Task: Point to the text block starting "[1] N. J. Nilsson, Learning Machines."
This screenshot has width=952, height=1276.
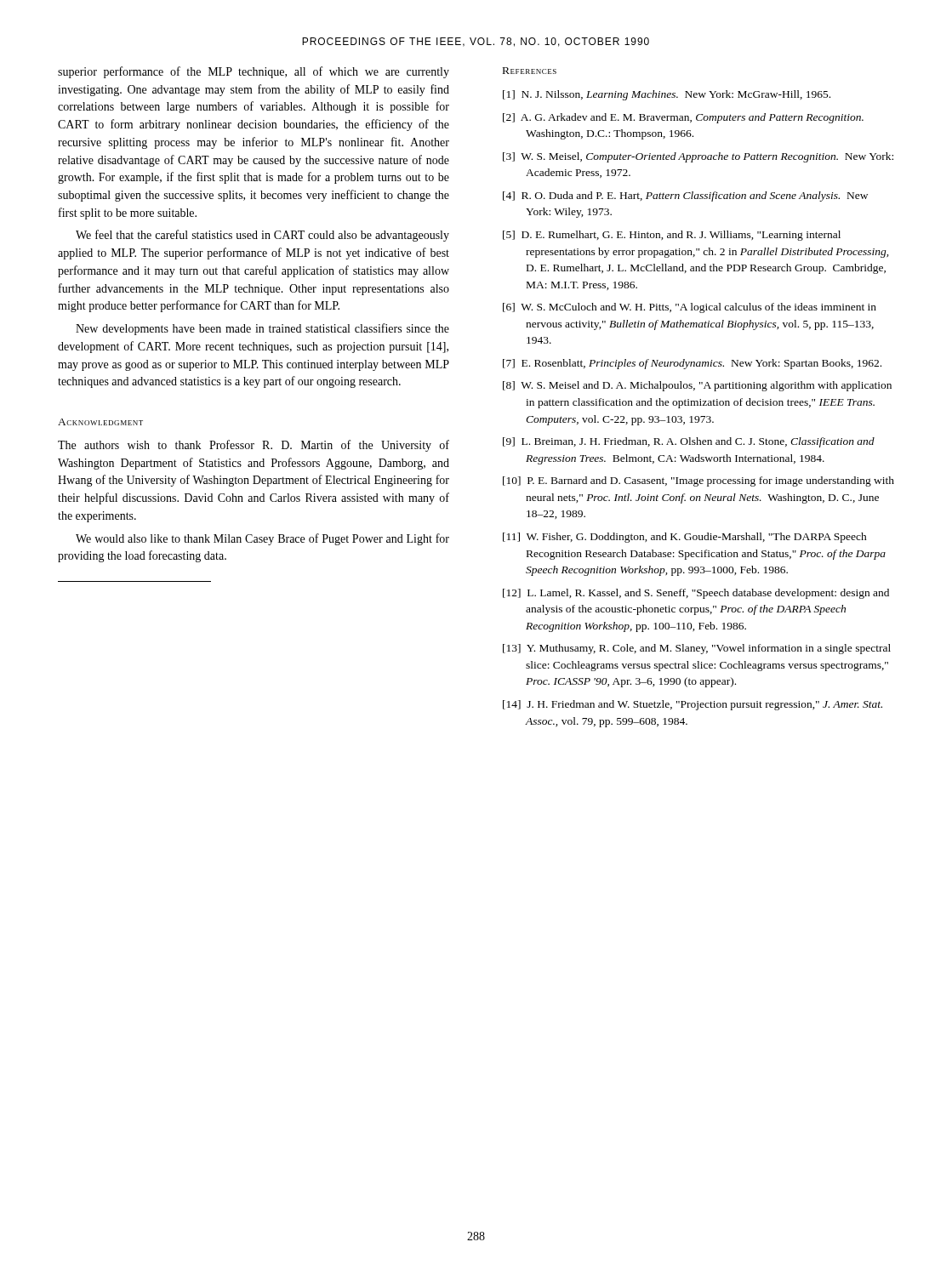Action: click(x=667, y=94)
